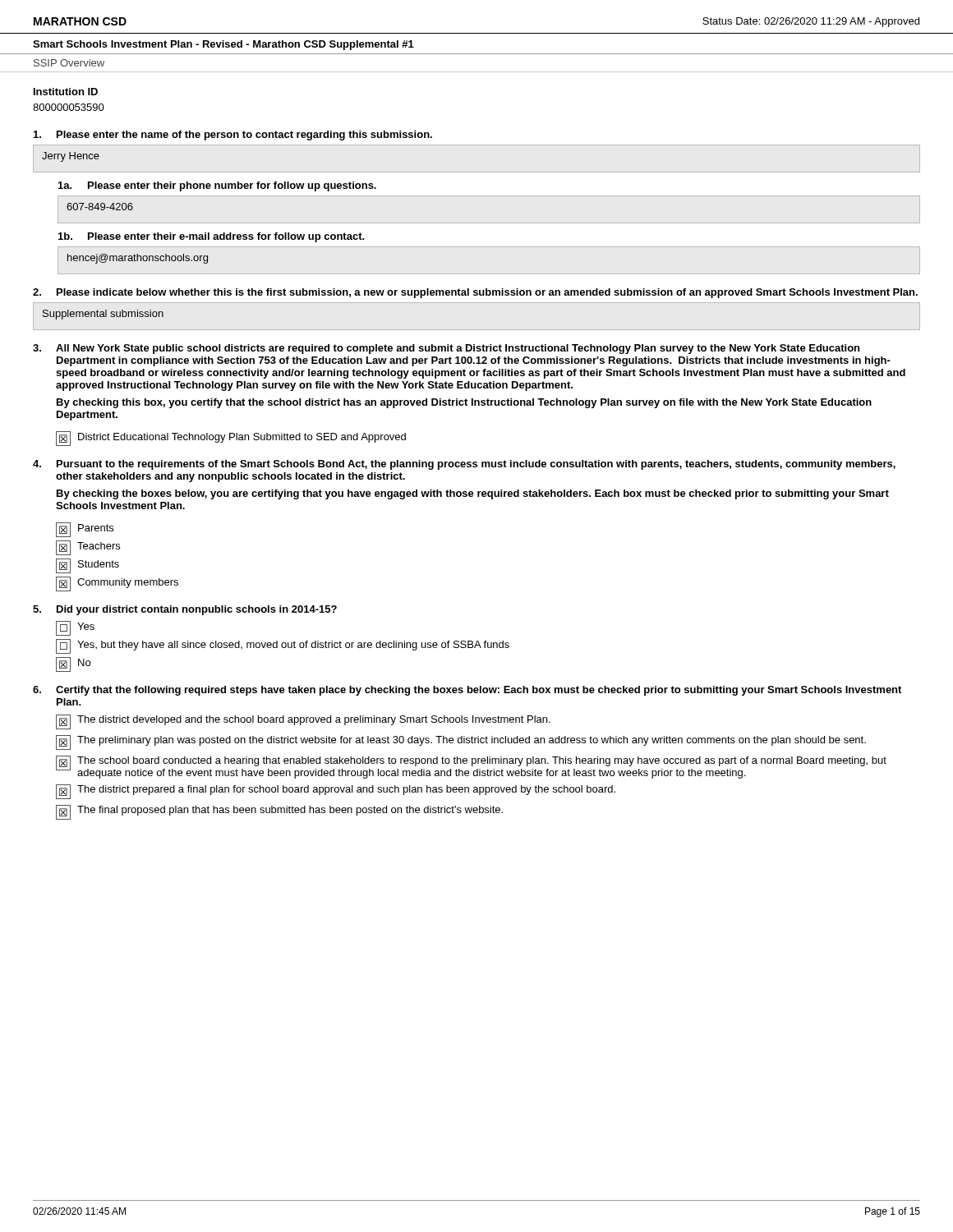Image resolution: width=953 pixels, height=1232 pixels.
Task: Find the list item that reads "☒ District Educational Technology Plan Submitted"
Action: (x=231, y=438)
